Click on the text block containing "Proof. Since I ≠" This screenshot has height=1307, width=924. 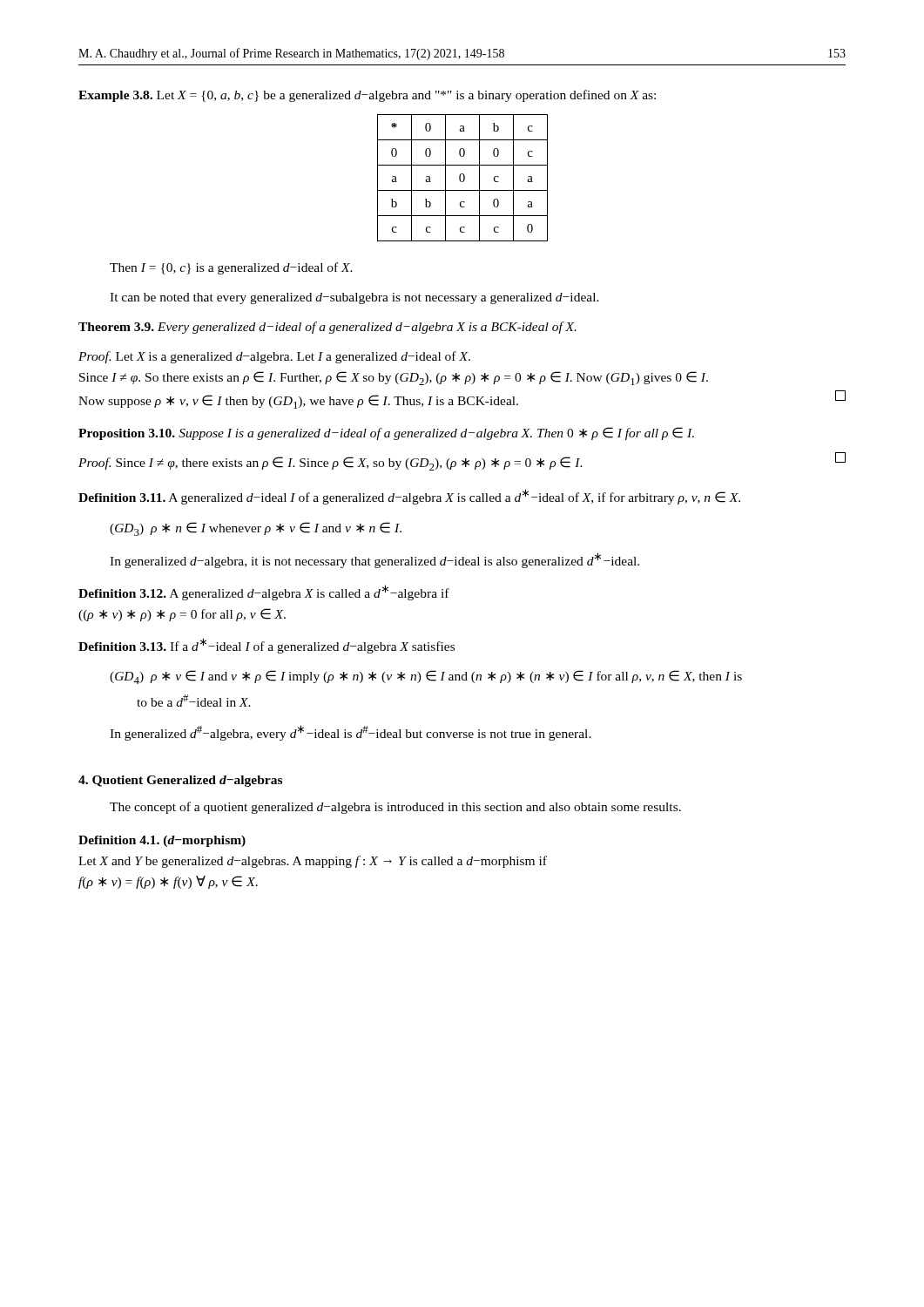click(462, 463)
